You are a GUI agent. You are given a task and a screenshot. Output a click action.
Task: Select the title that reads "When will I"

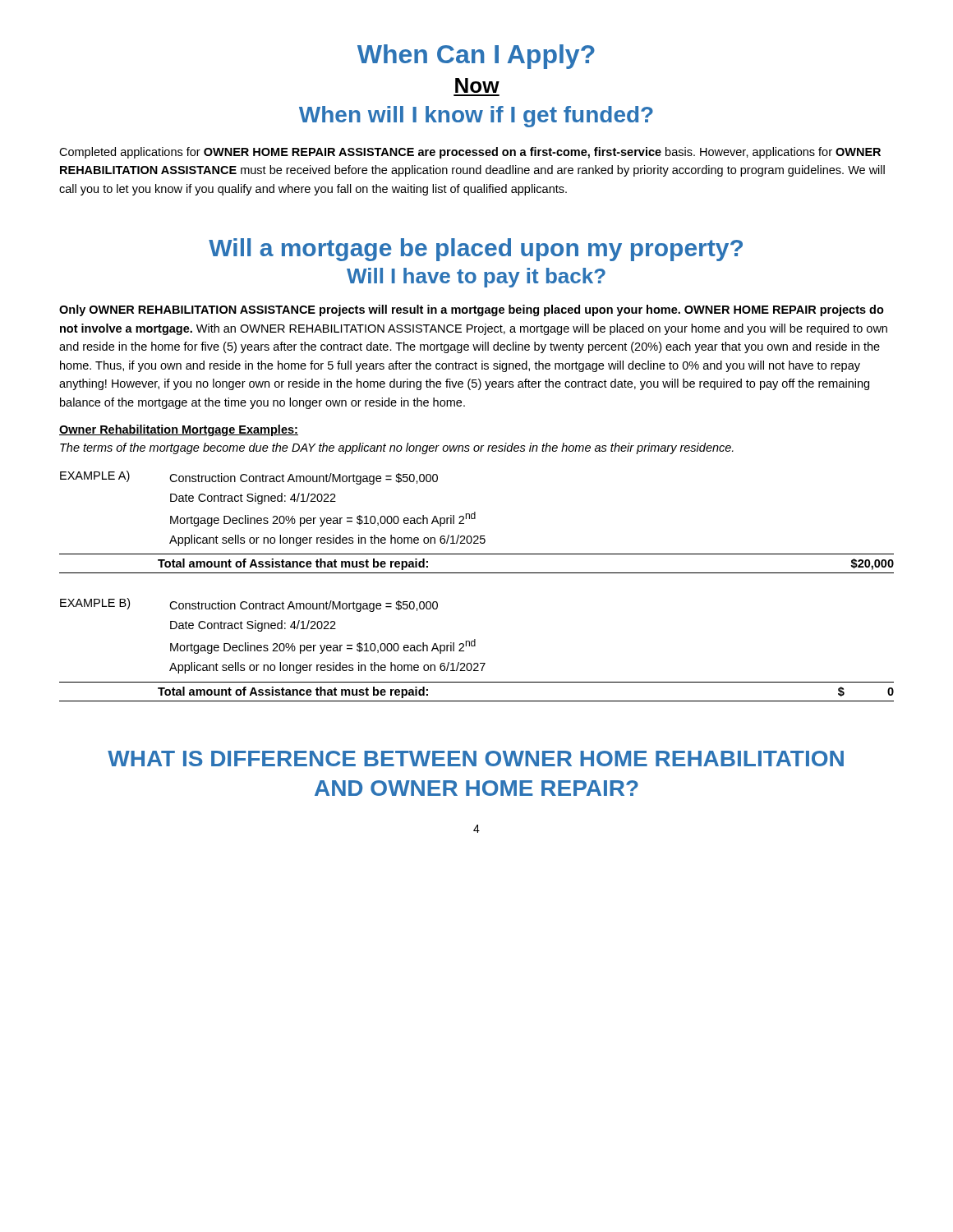(x=476, y=115)
